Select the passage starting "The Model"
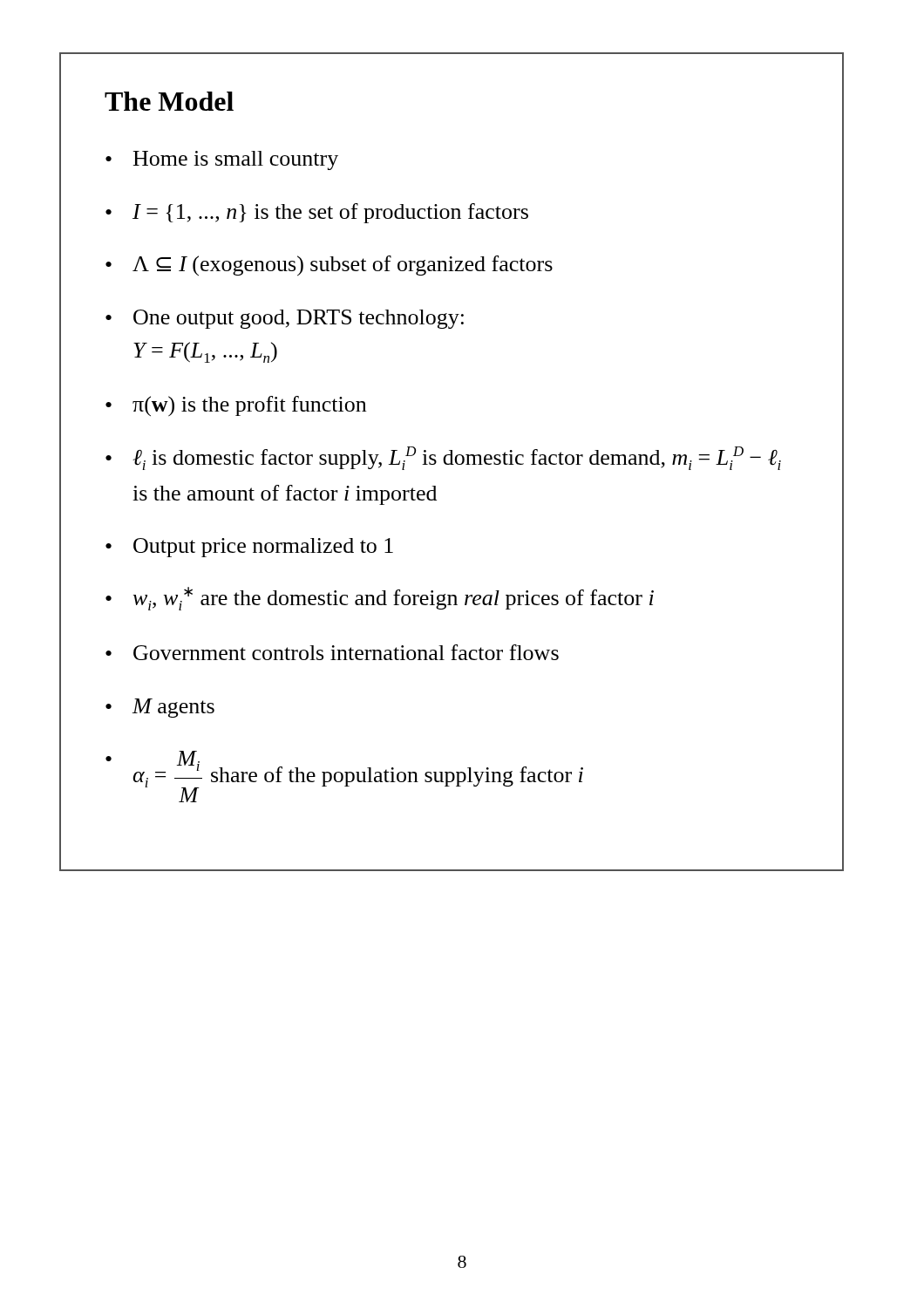 click(169, 101)
